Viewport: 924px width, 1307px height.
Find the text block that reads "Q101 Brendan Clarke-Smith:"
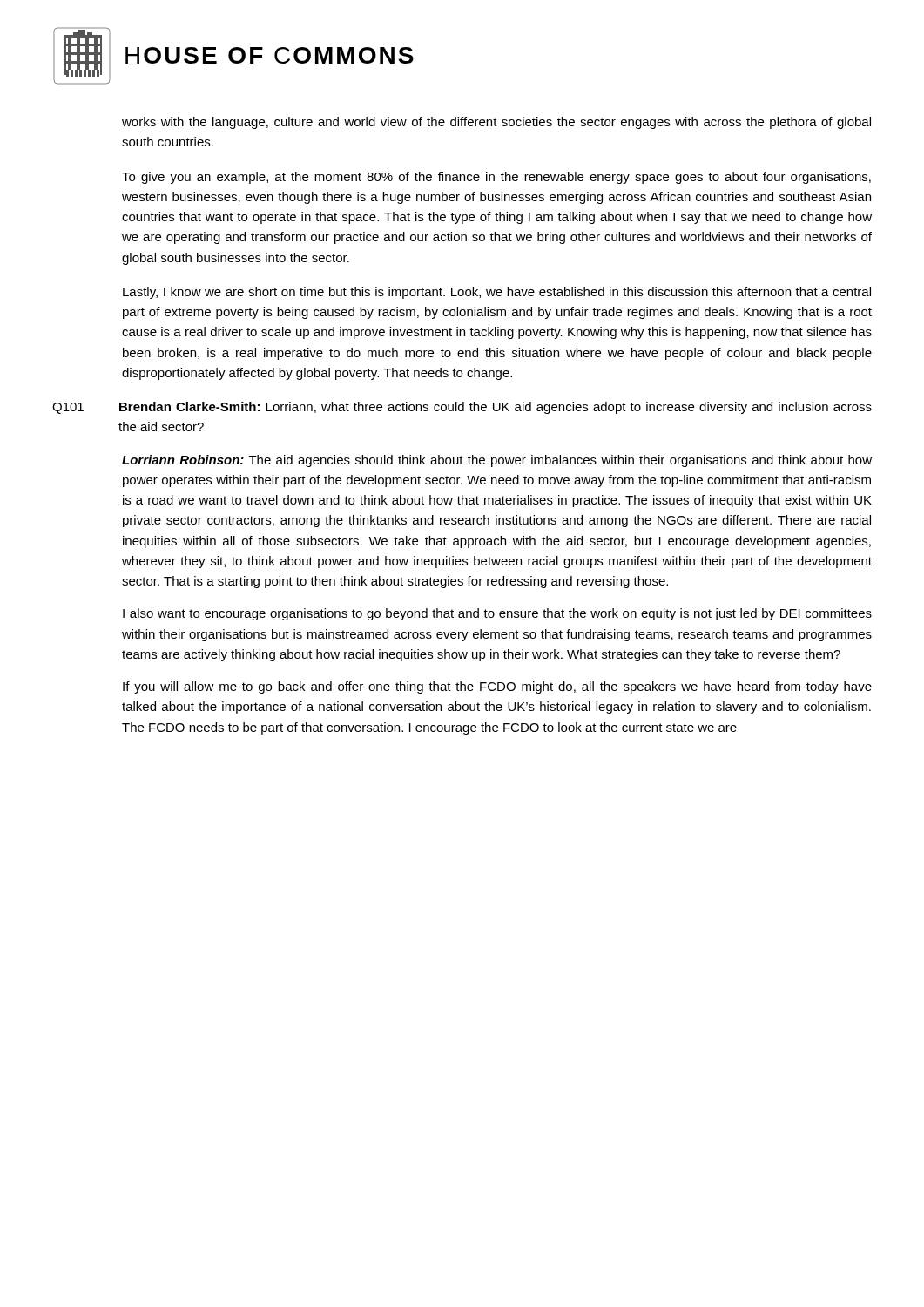[x=462, y=417]
